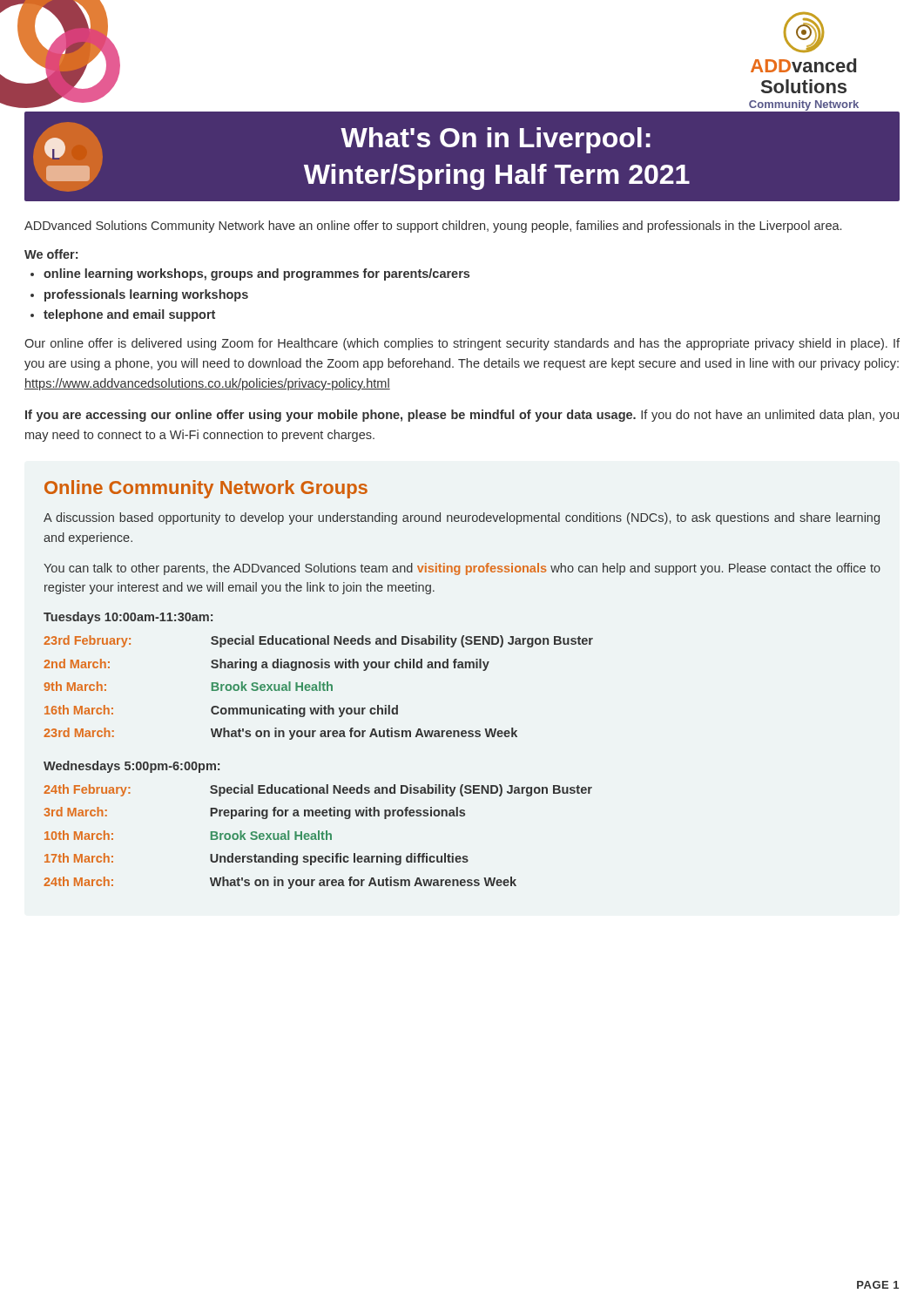This screenshot has width=924, height=1307.
Task: Click the passage that begins "online learning workshops, groups and programmes for"
Action: (x=257, y=273)
